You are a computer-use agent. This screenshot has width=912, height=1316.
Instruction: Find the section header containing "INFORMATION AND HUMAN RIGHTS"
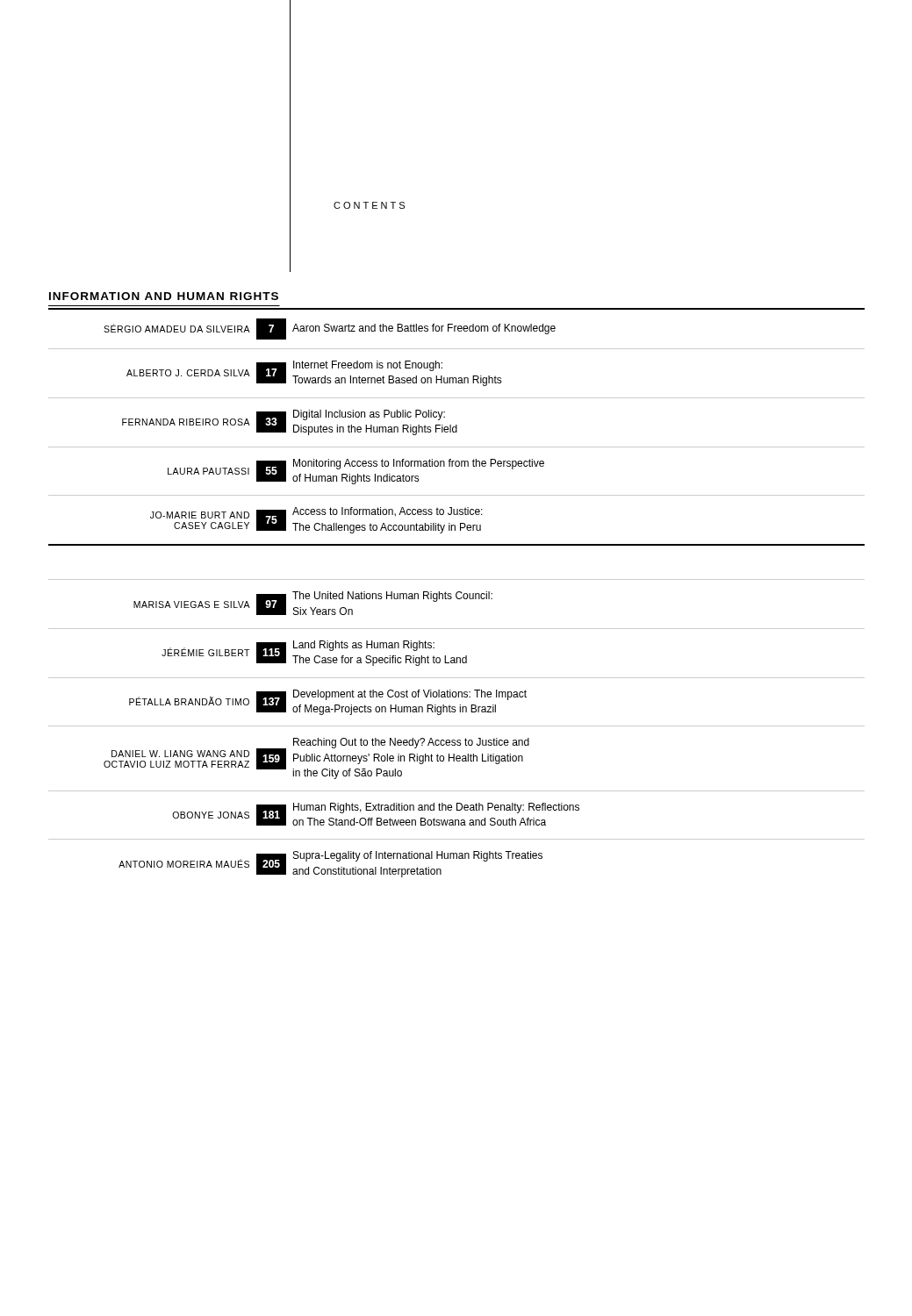pyautogui.click(x=164, y=296)
